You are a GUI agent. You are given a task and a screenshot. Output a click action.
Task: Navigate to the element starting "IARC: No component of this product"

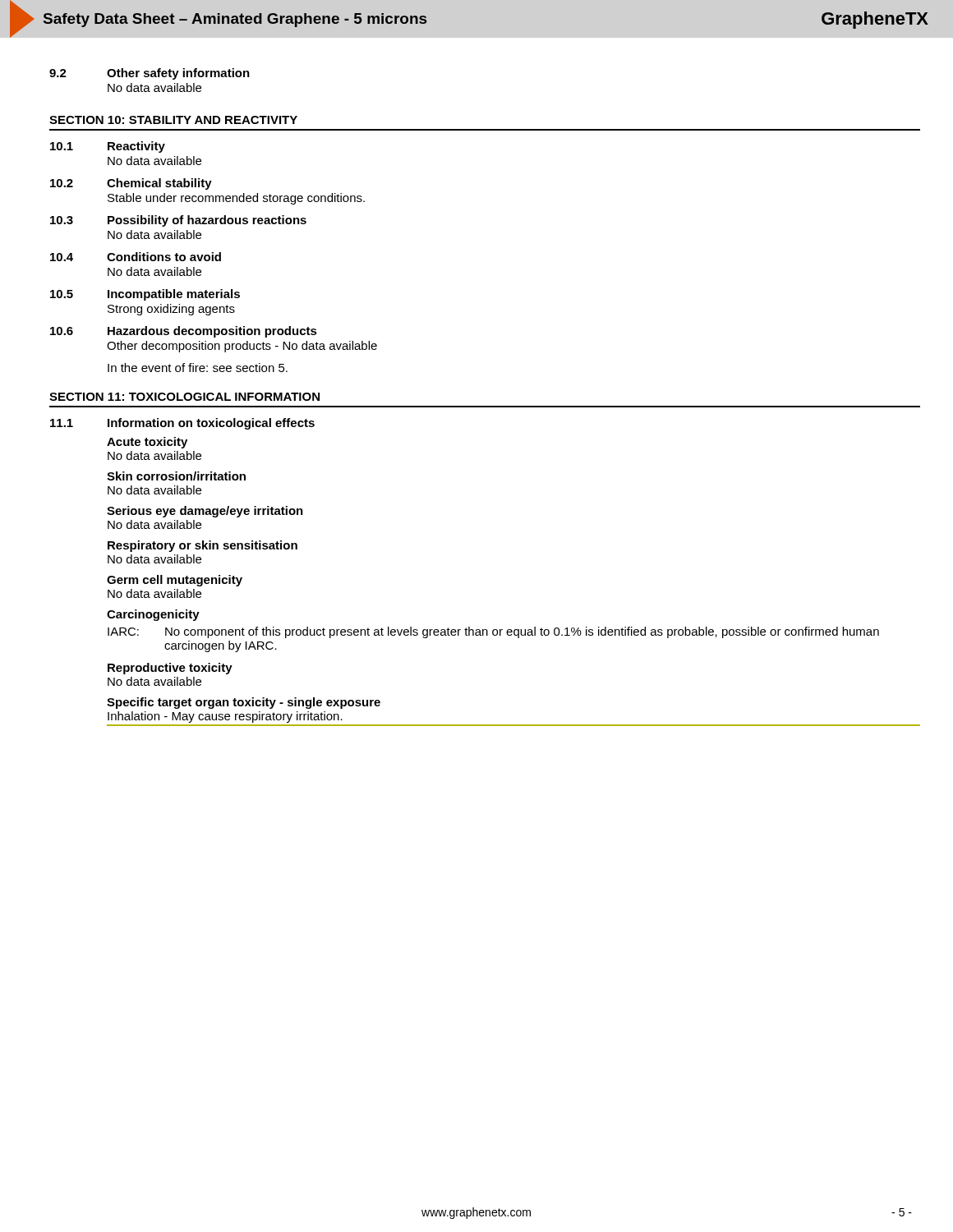pyautogui.click(x=513, y=638)
